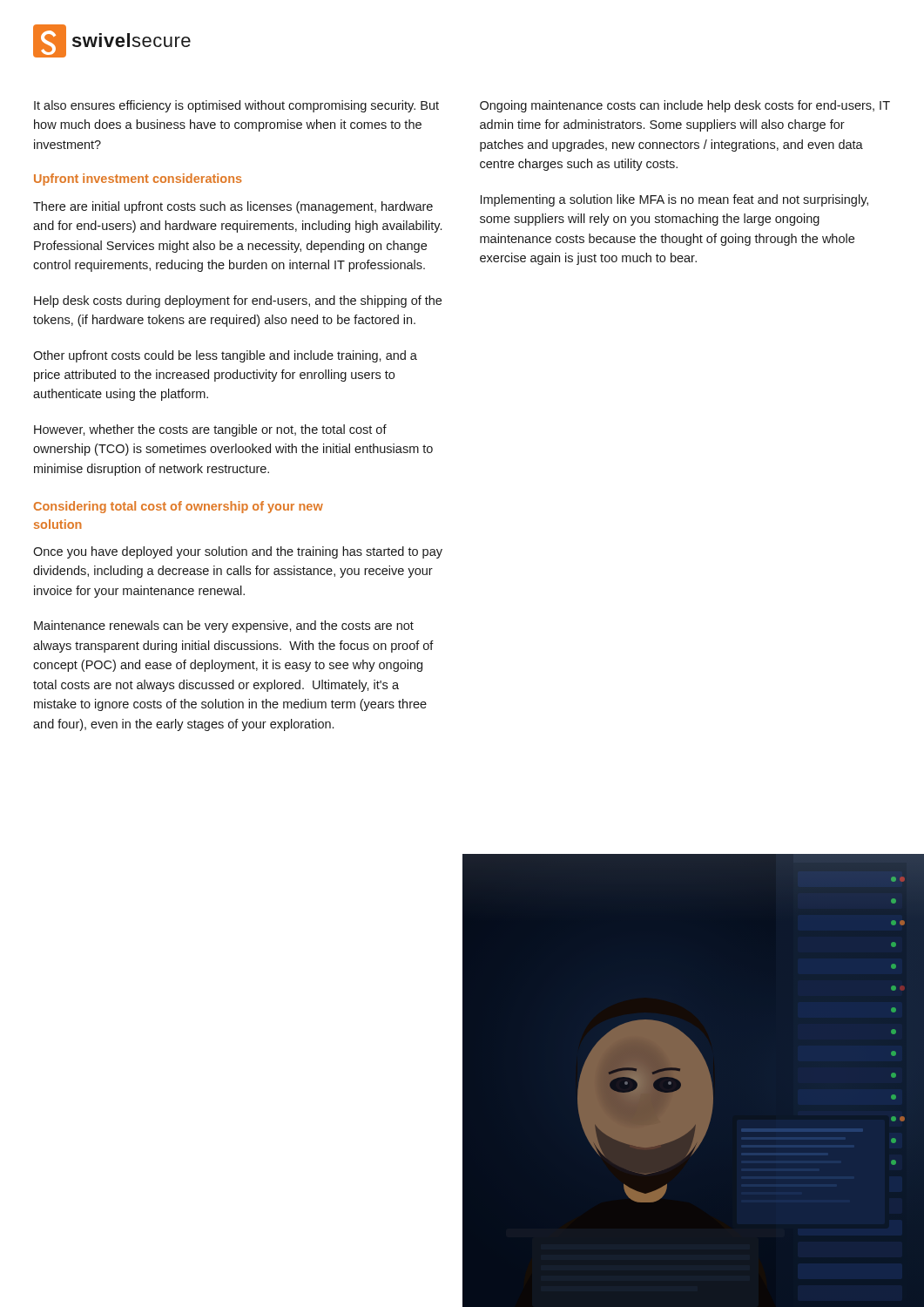Click on the region starting "Once you have deployed your solution and"
The image size is (924, 1307).
tap(238, 571)
